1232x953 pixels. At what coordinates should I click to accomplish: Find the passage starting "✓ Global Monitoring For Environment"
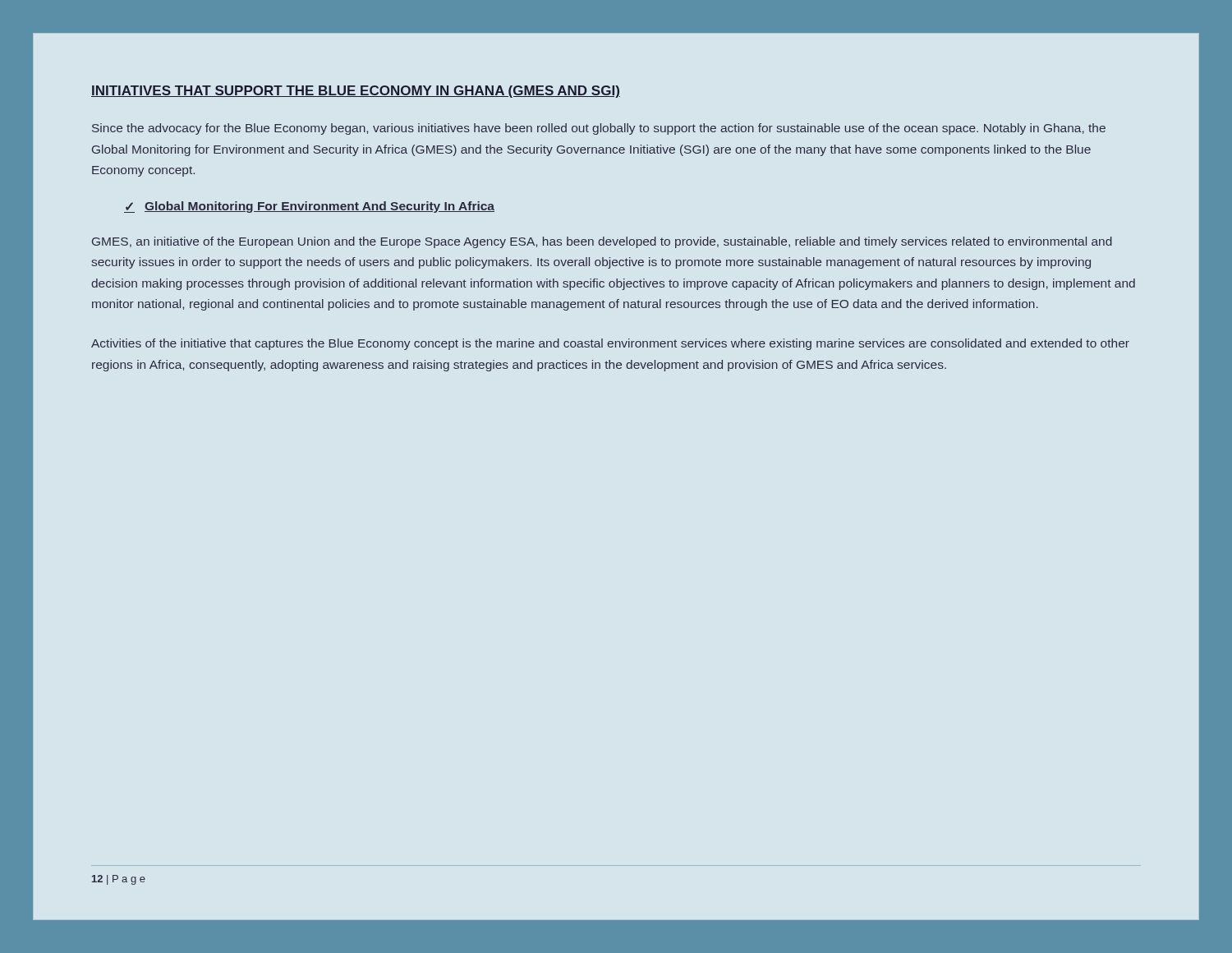coord(309,206)
